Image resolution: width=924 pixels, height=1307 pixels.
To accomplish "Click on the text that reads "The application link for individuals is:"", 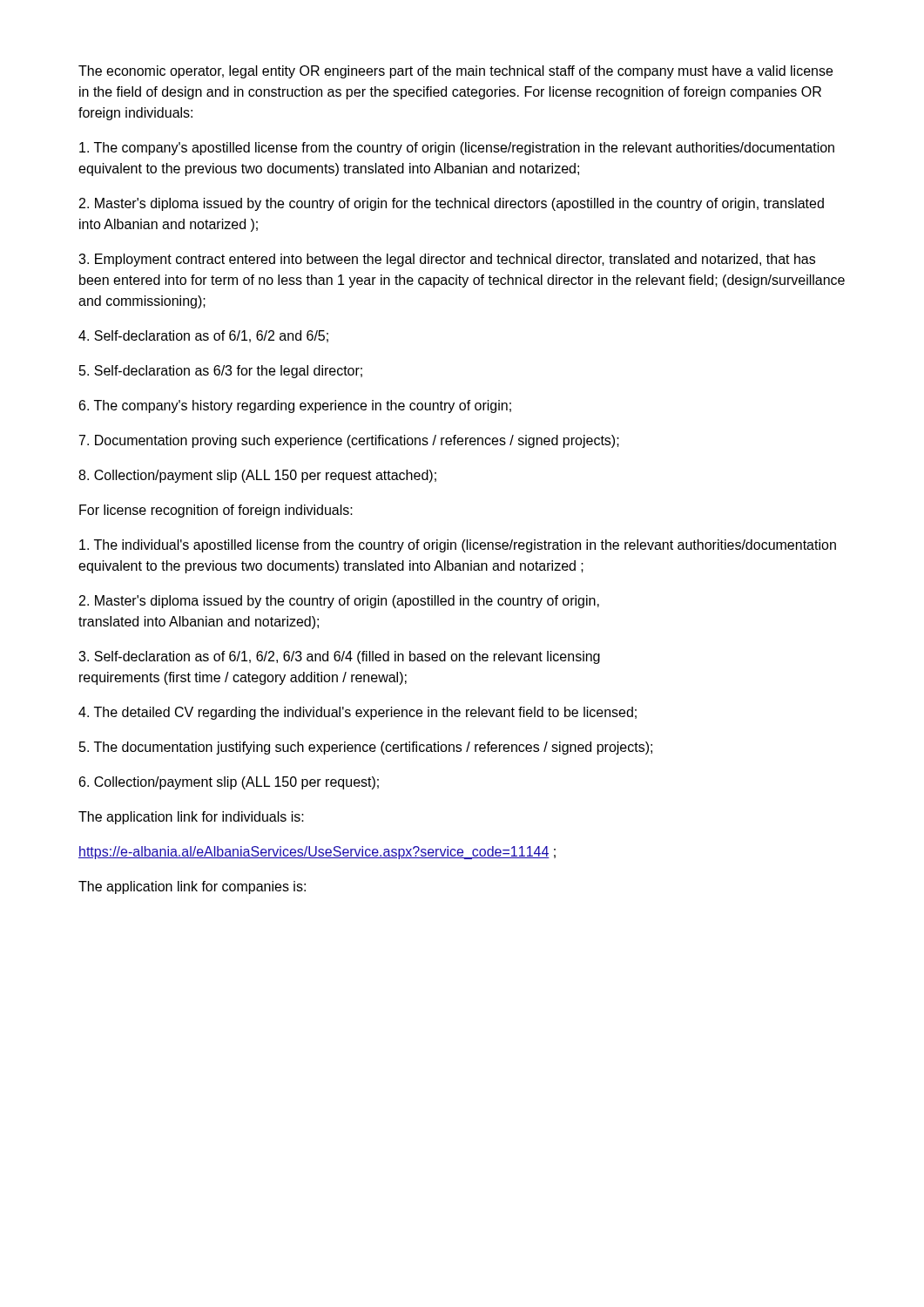I will [191, 817].
